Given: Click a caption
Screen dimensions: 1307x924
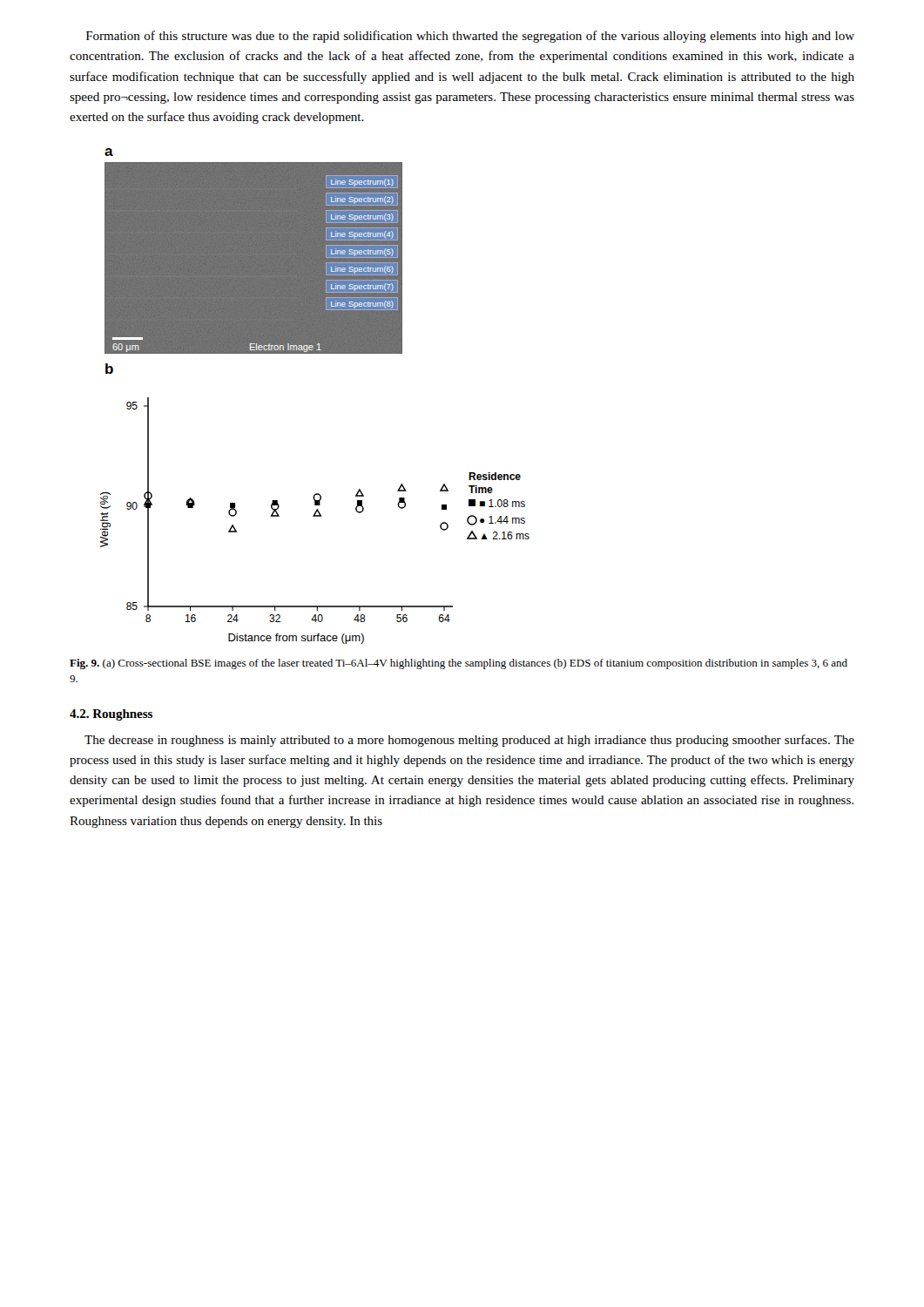Looking at the screenshot, I should click(459, 671).
